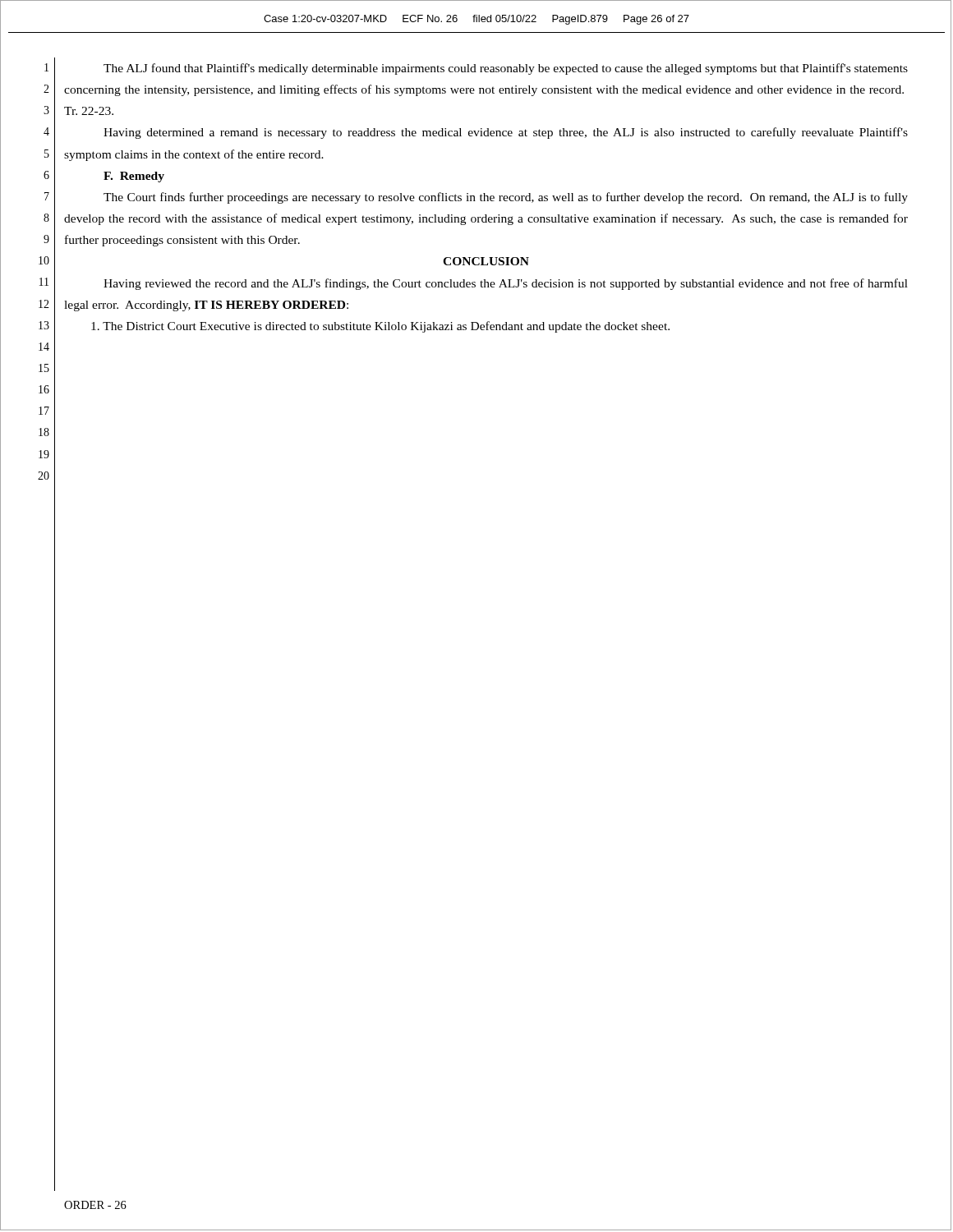
Task: Select the text block that says "Having determined a remand is necessary to readdress"
Action: (486, 143)
